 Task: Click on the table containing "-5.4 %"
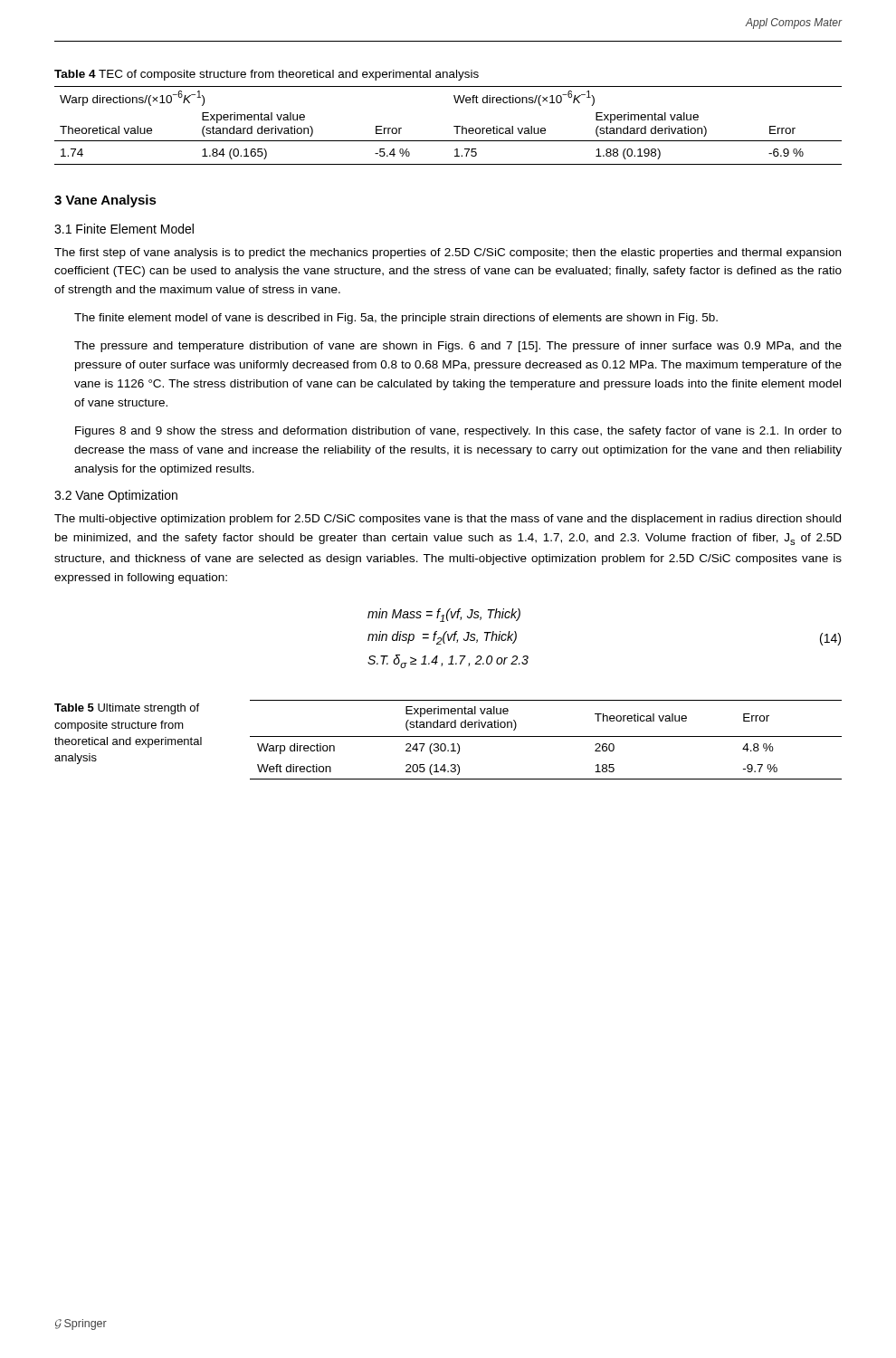448,125
